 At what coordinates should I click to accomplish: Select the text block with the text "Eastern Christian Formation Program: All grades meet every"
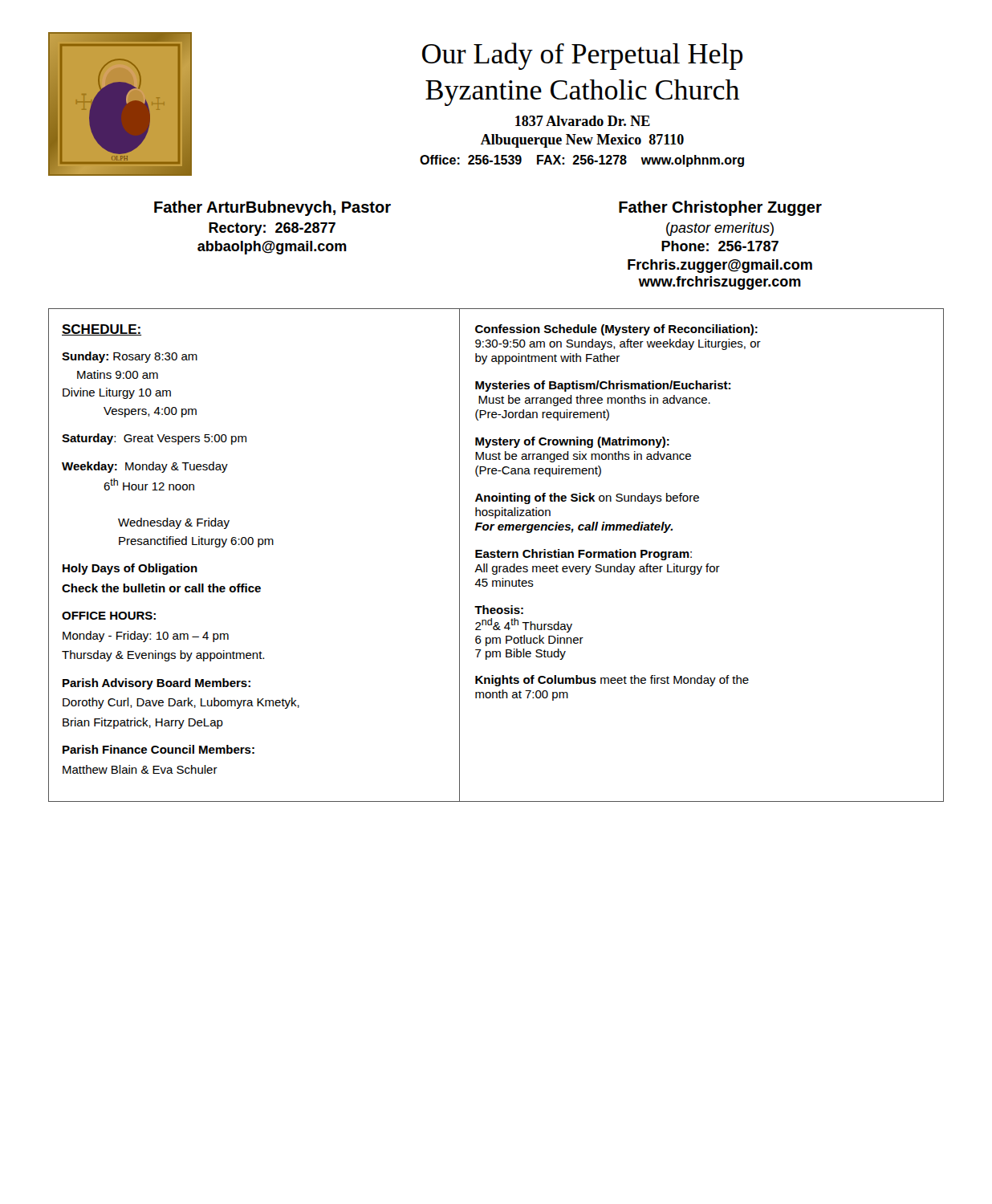click(x=597, y=568)
